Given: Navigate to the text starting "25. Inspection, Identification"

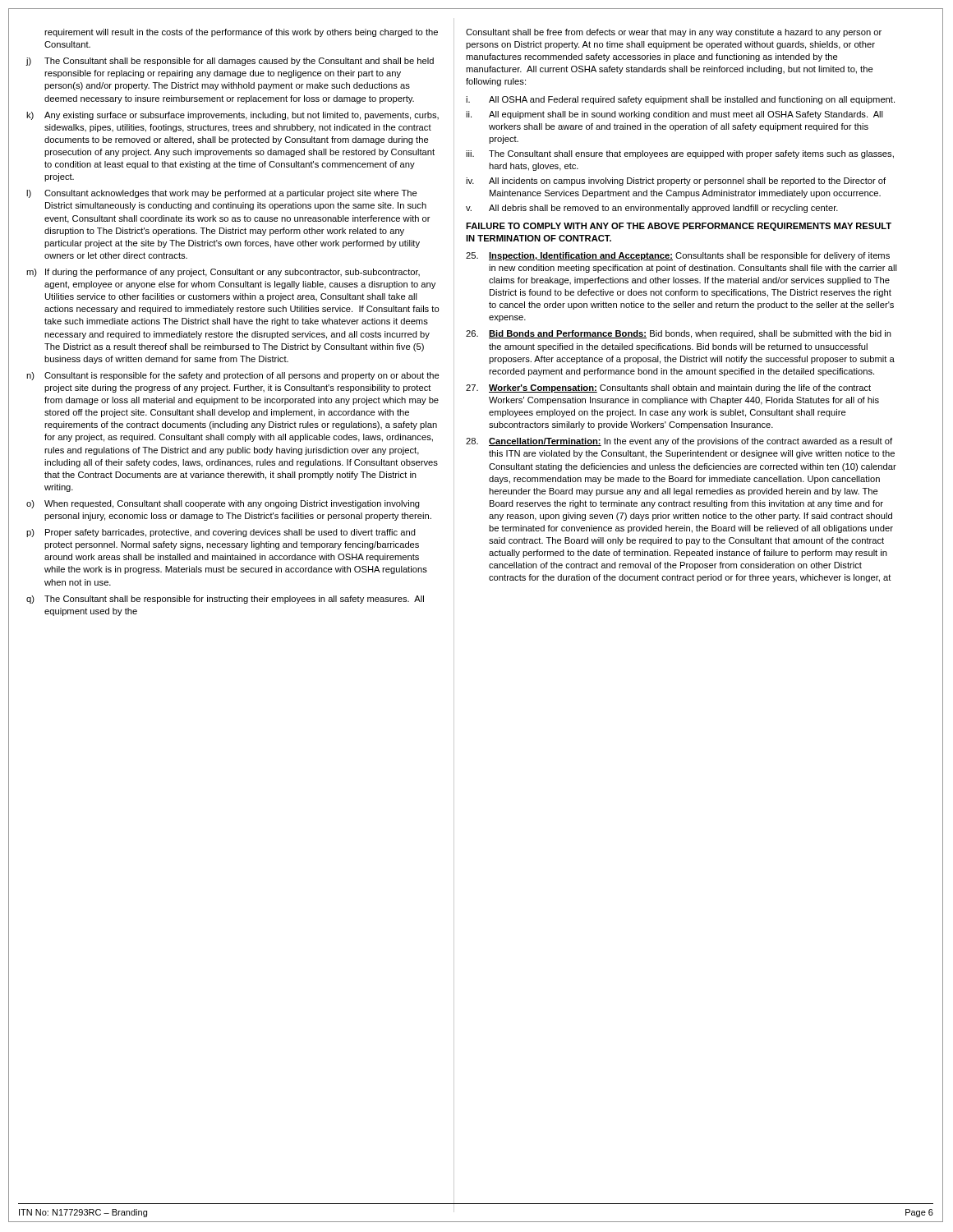Looking at the screenshot, I should click(x=681, y=287).
